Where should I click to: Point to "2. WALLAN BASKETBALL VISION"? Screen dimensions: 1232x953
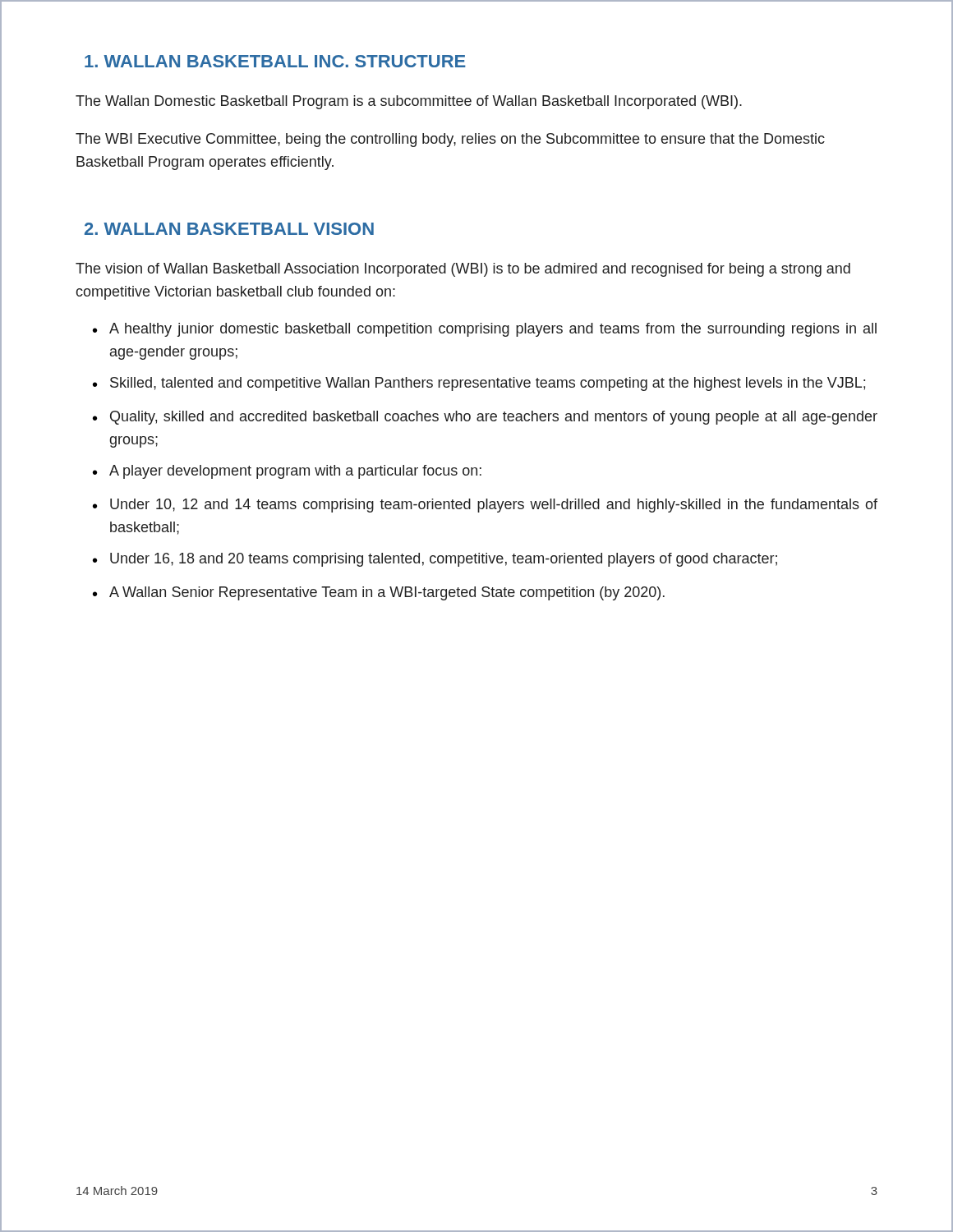(x=229, y=228)
